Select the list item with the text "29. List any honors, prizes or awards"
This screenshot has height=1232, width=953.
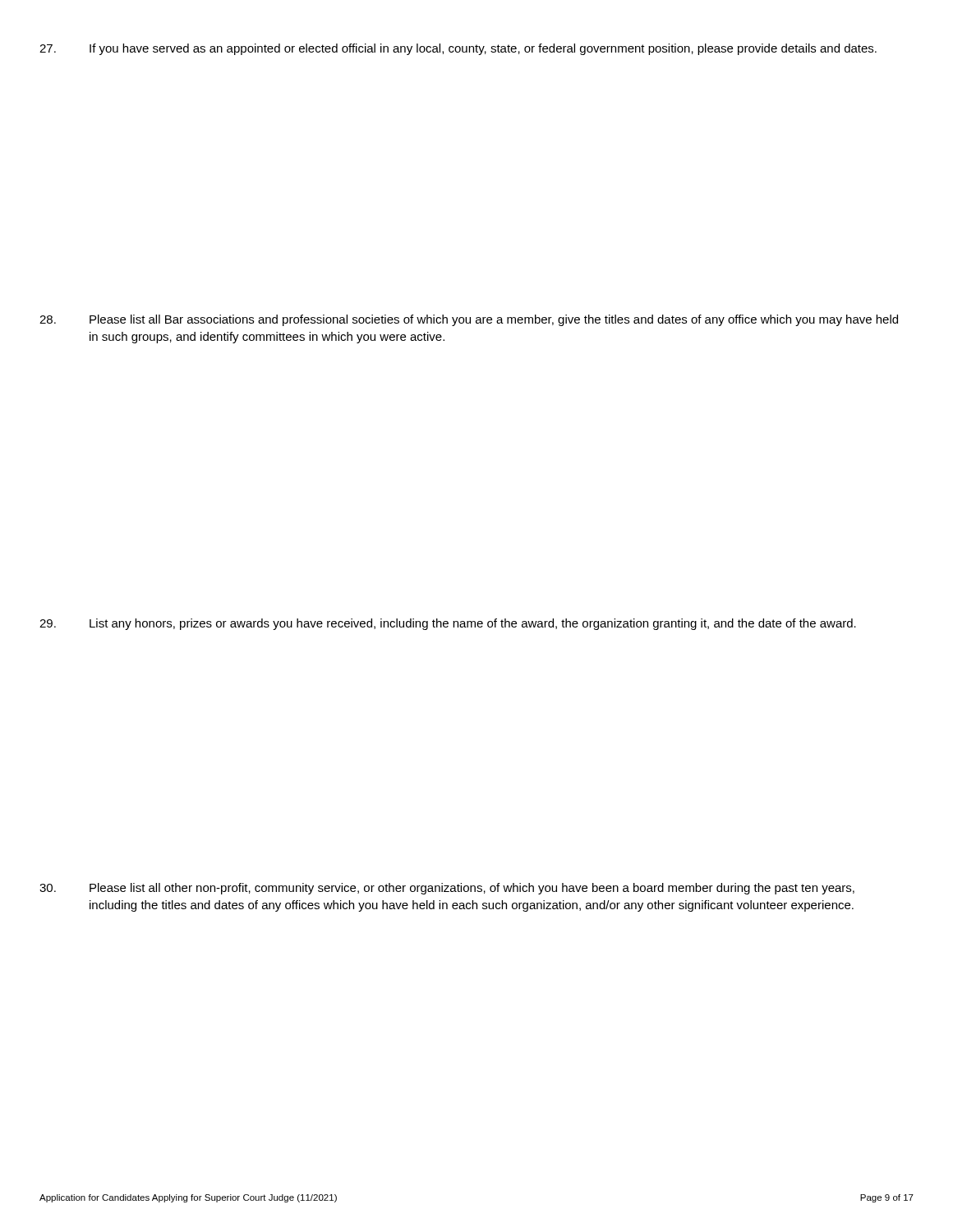476,623
